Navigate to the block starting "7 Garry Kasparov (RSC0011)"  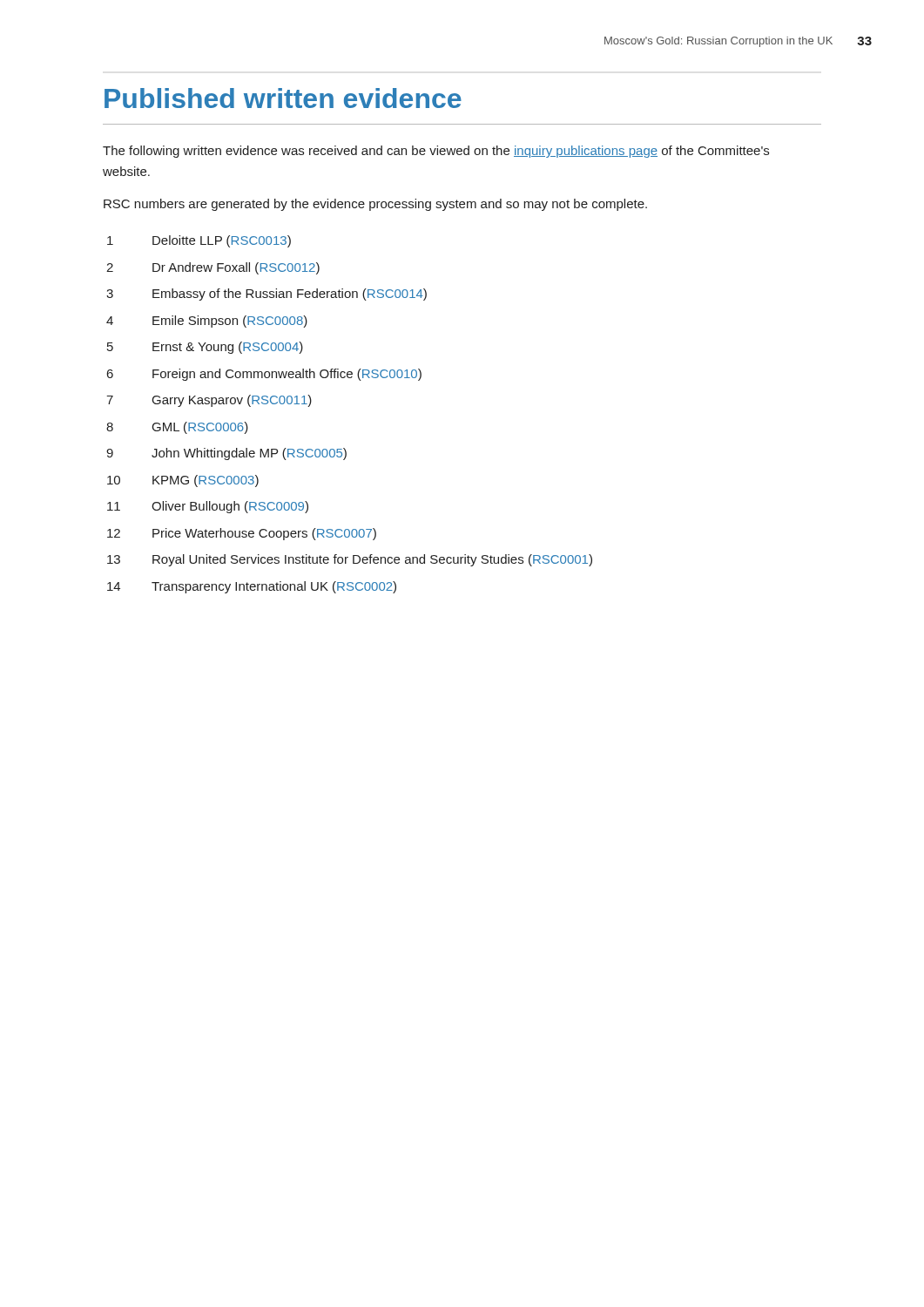click(209, 401)
